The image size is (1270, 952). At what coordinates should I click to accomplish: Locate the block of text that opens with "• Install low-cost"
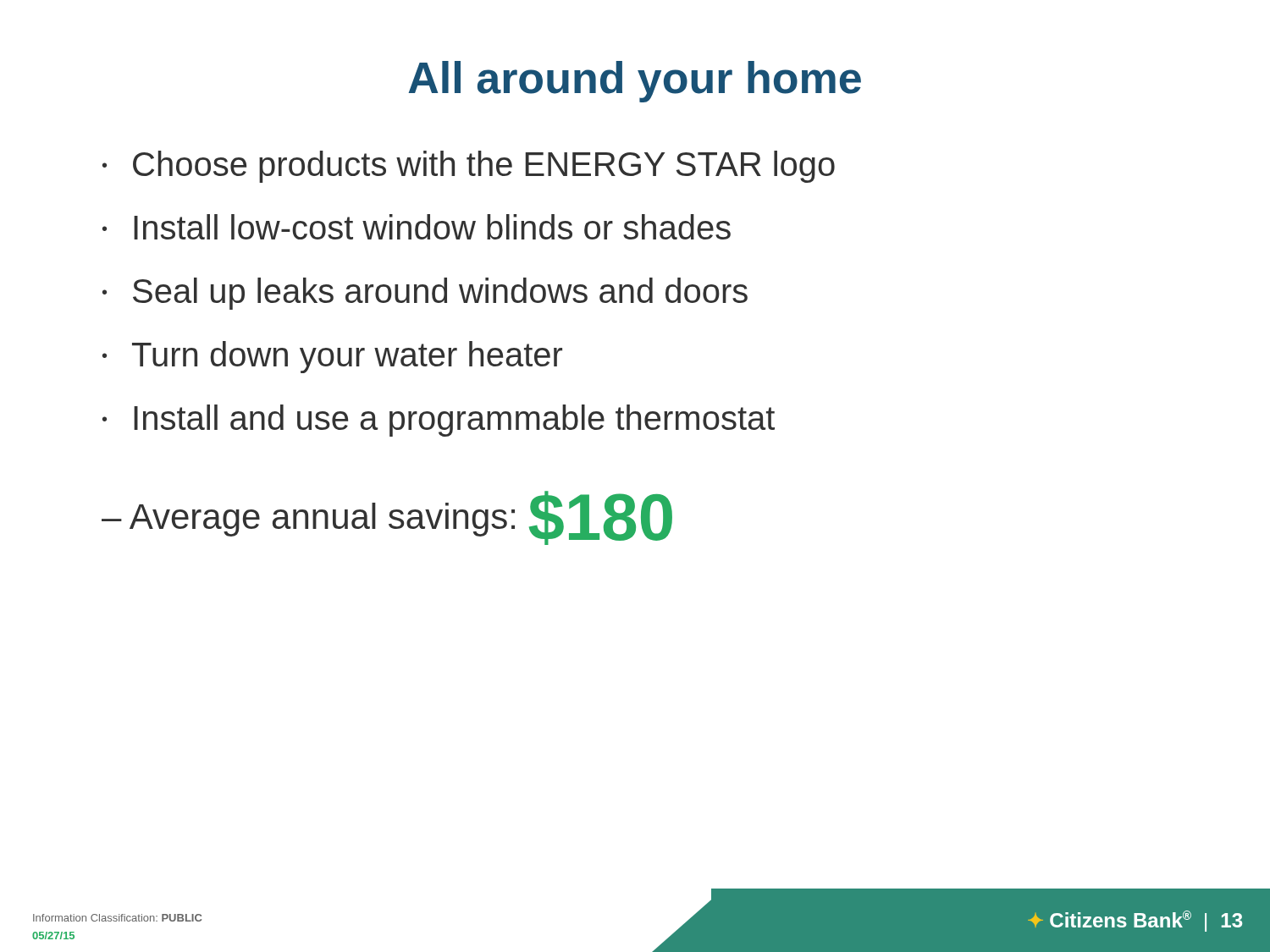click(x=417, y=228)
